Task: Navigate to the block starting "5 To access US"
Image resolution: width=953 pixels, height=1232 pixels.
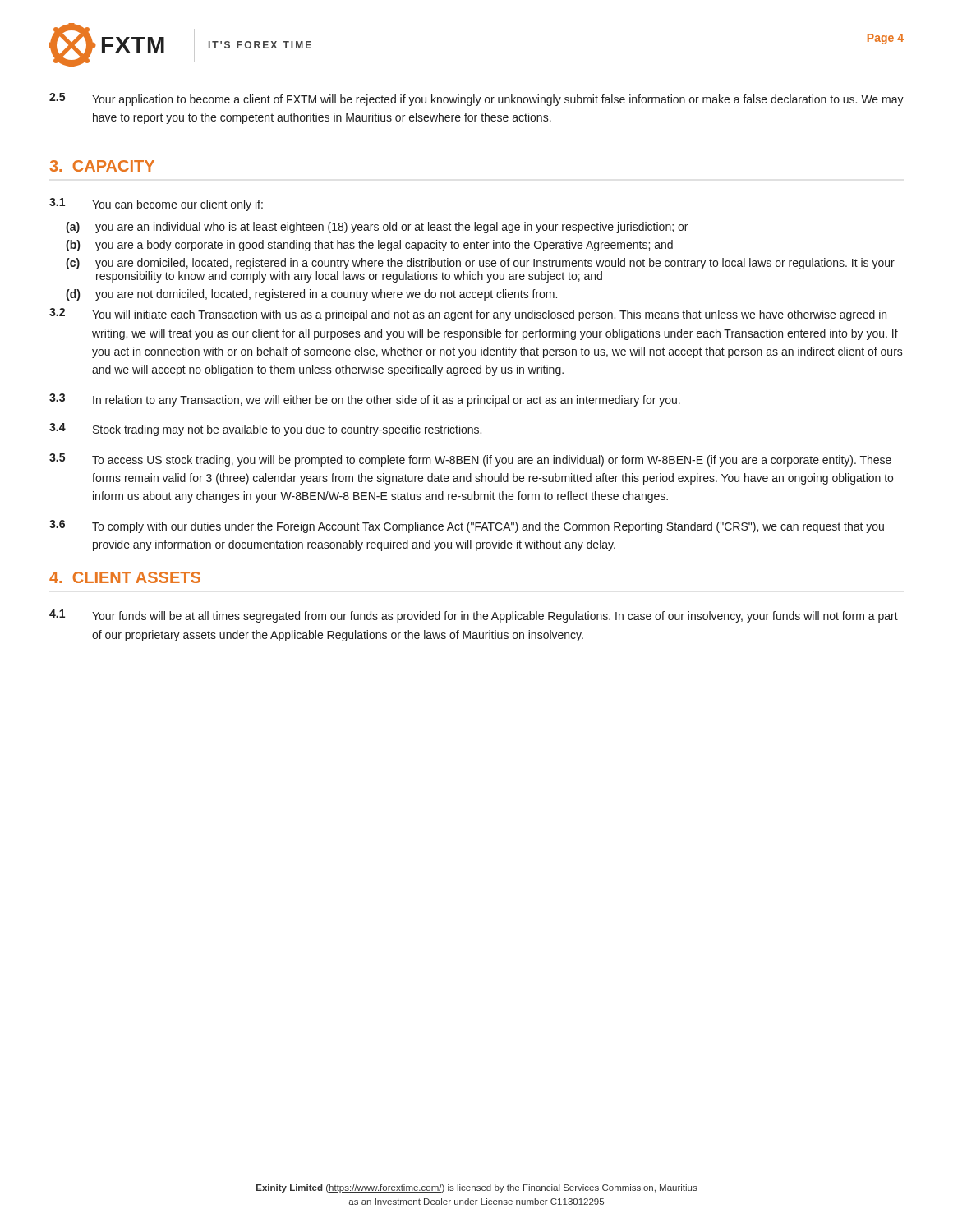Action: [x=476, y=478]
